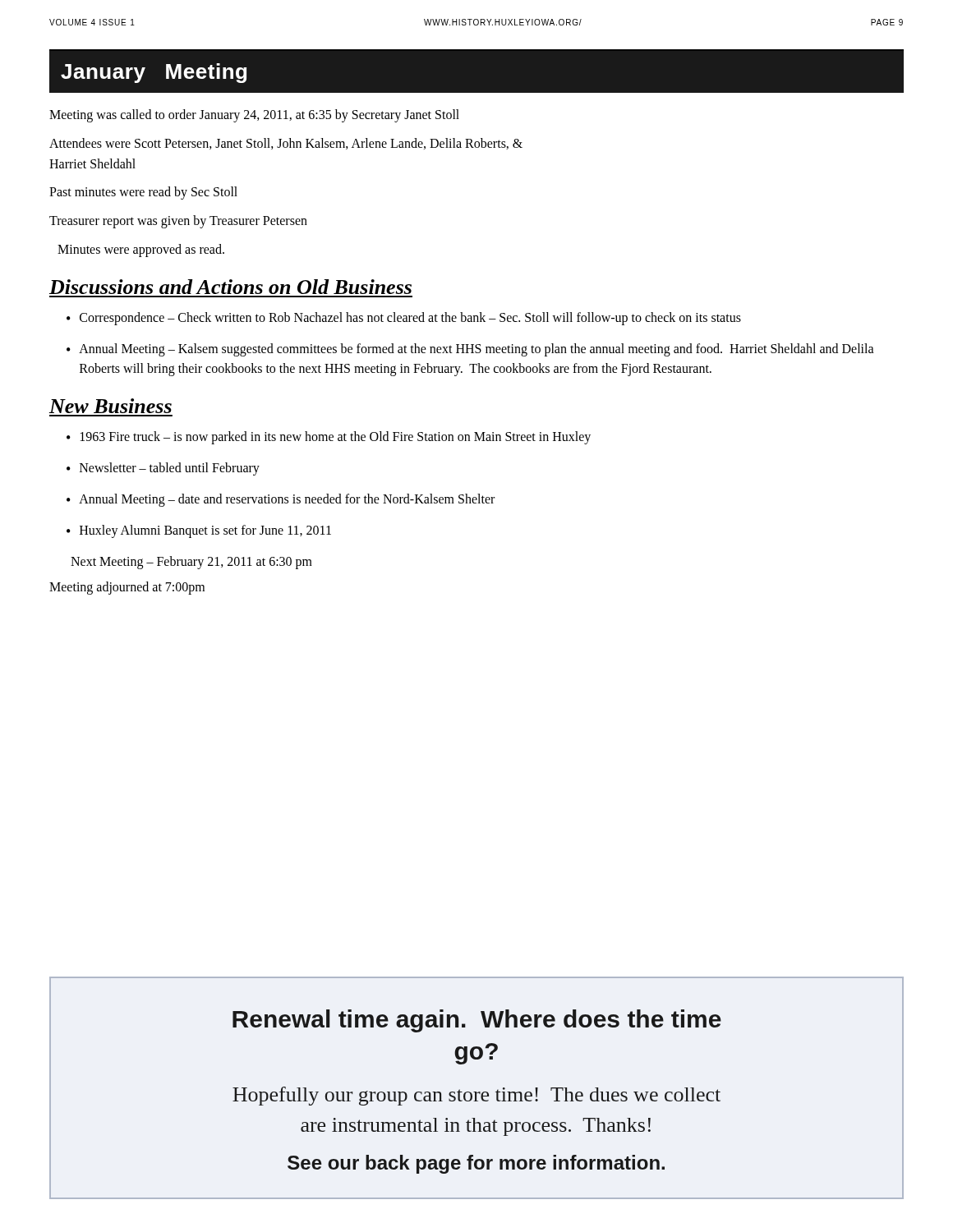
Task: Point to the section header beginning "Discussions and Actions on"
Action: [231, 287]
